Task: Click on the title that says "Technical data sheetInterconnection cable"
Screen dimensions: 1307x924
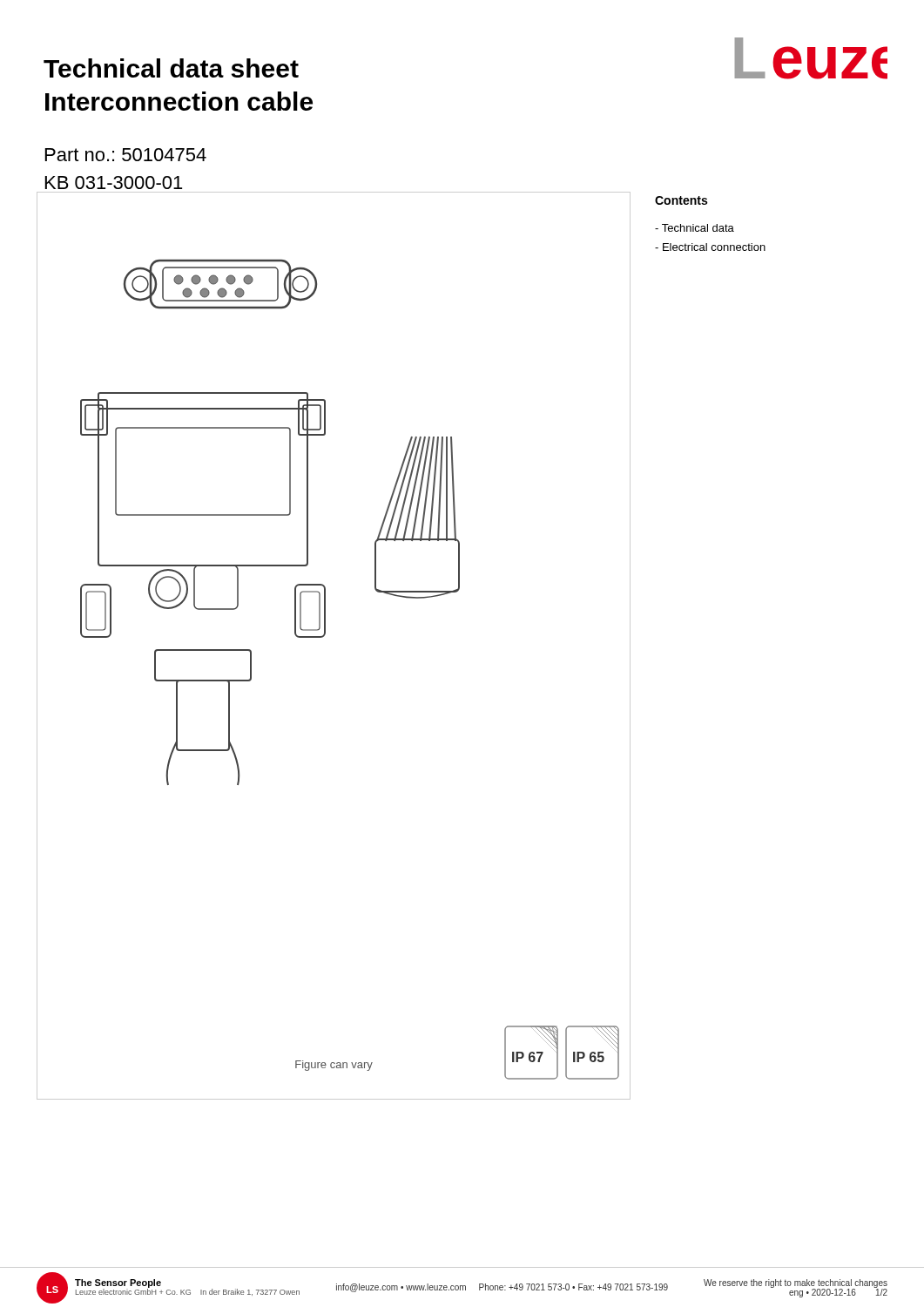Action: 179,85
